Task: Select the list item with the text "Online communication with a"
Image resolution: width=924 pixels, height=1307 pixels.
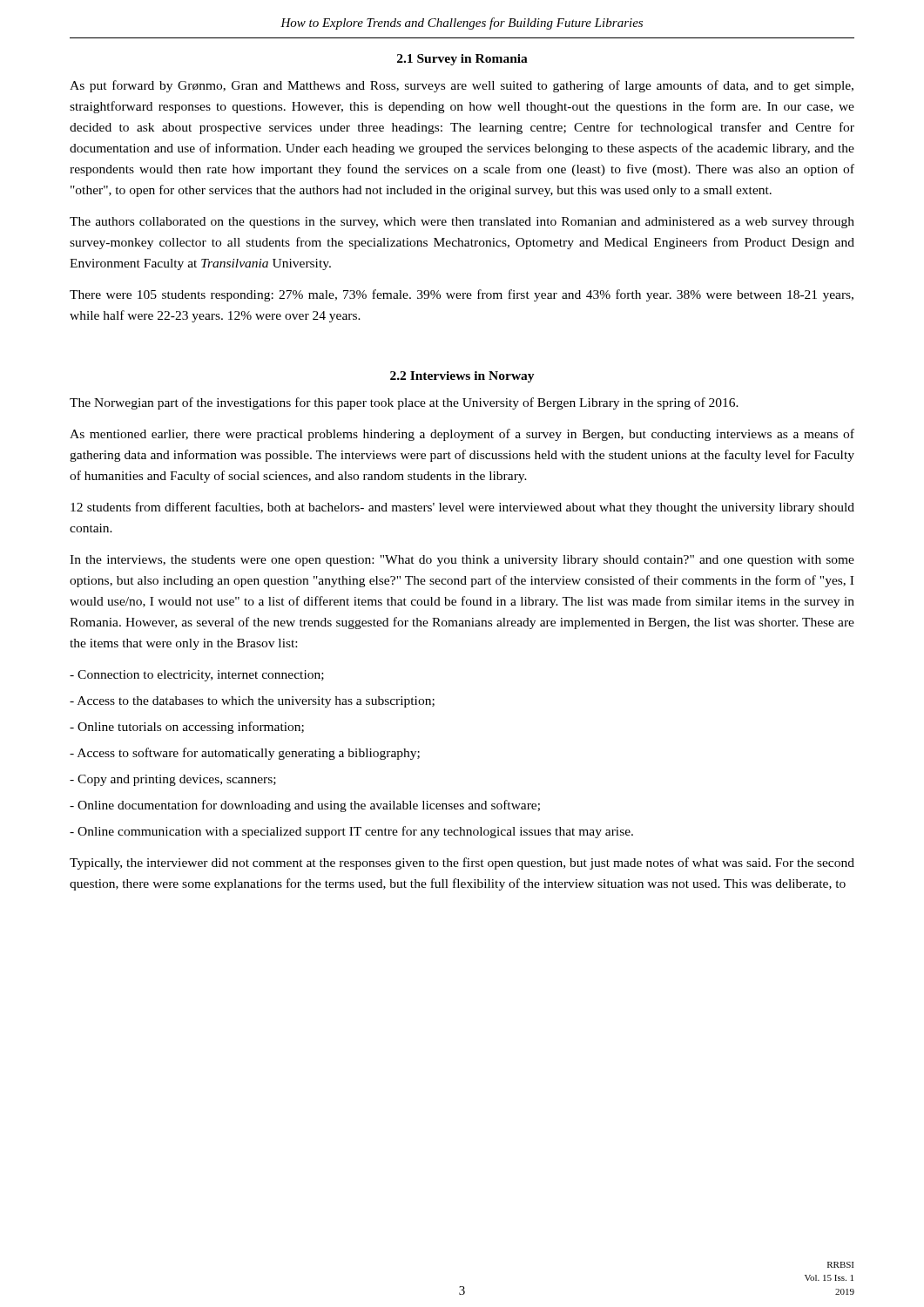Action: click(352, 831)
